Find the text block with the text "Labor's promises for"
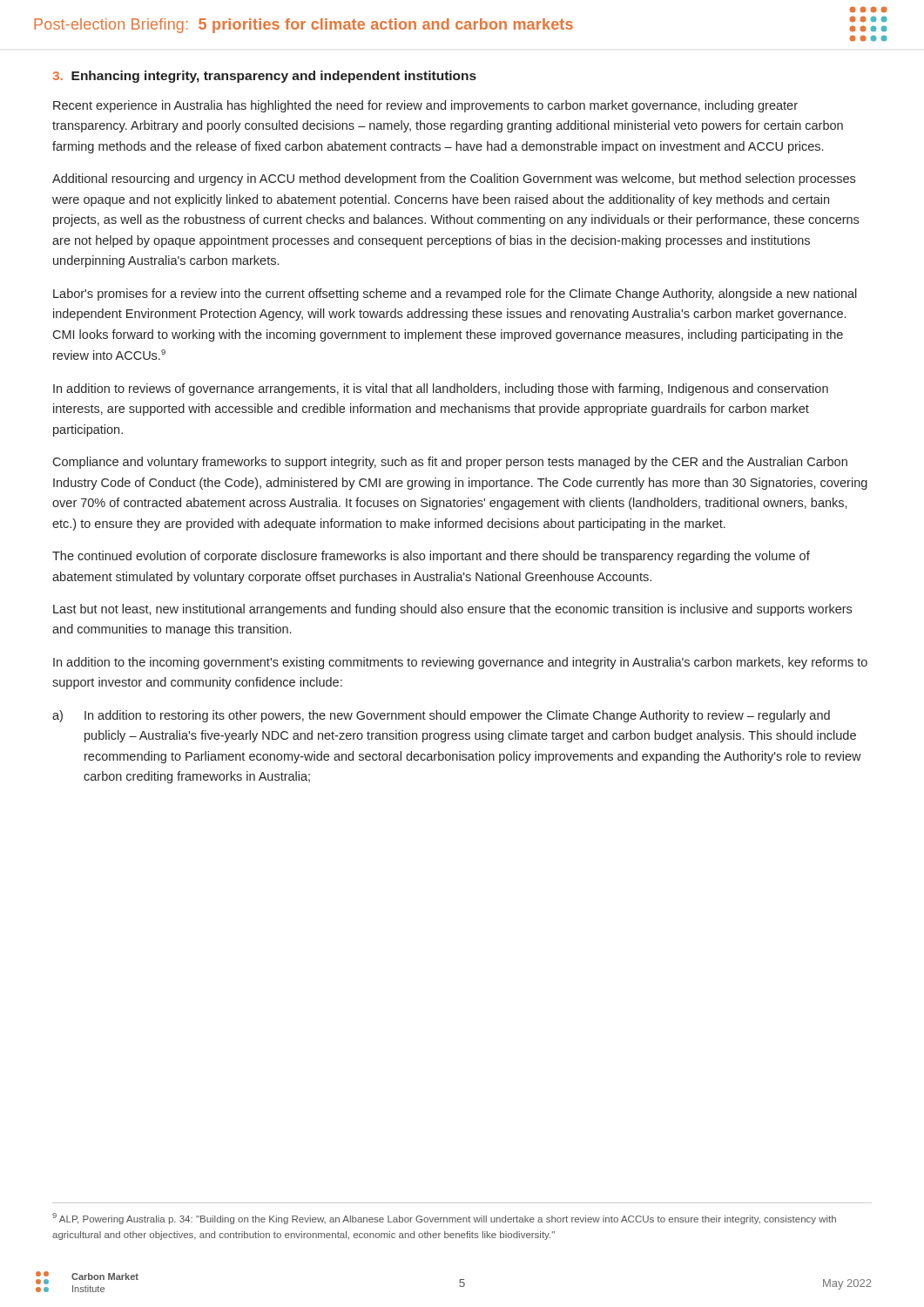Viewport: 924px width, 1307px height. pyautogui.click(x=455, y=325)
